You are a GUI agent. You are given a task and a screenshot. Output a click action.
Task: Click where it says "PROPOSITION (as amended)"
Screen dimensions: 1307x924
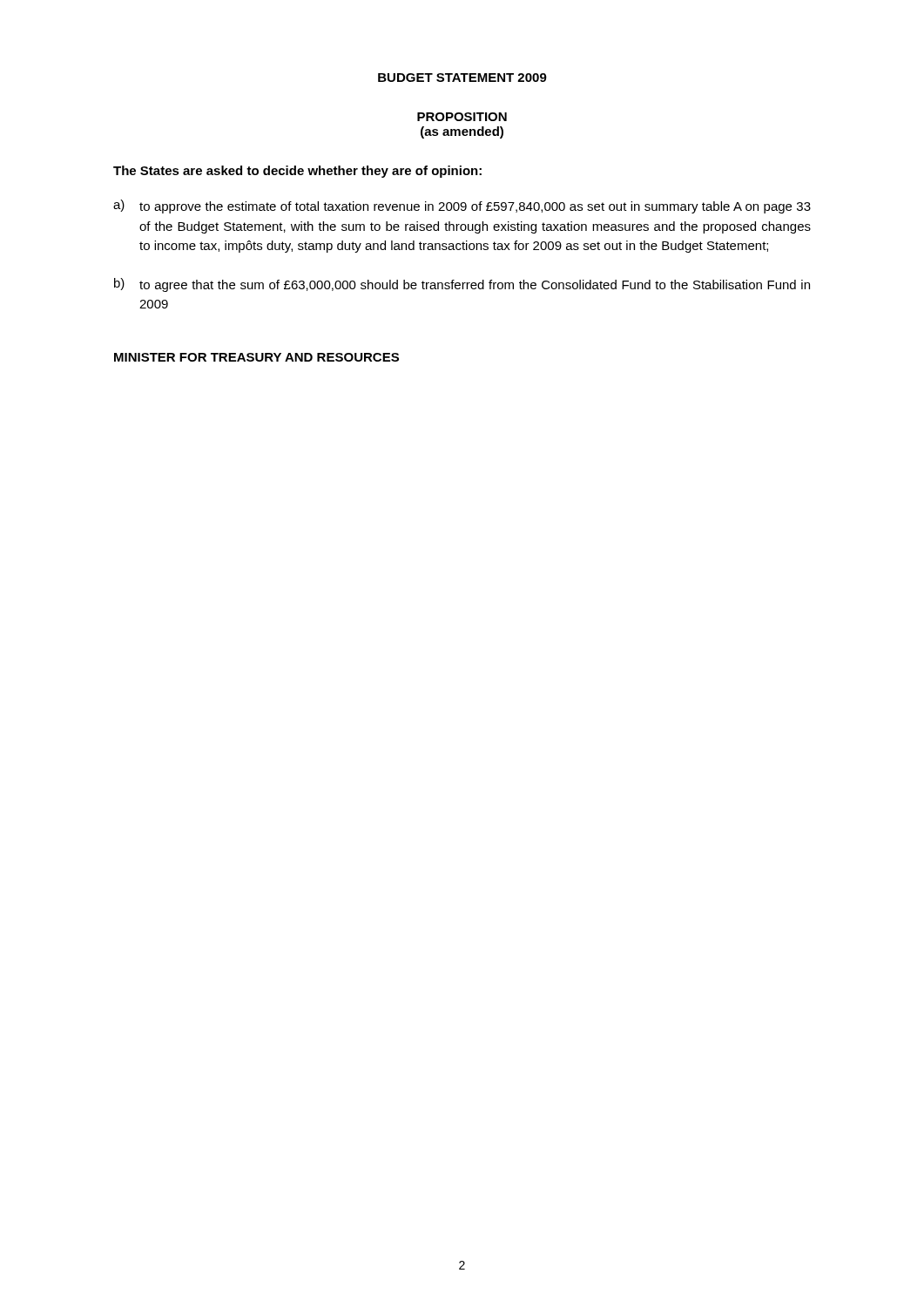pos(462,124)
